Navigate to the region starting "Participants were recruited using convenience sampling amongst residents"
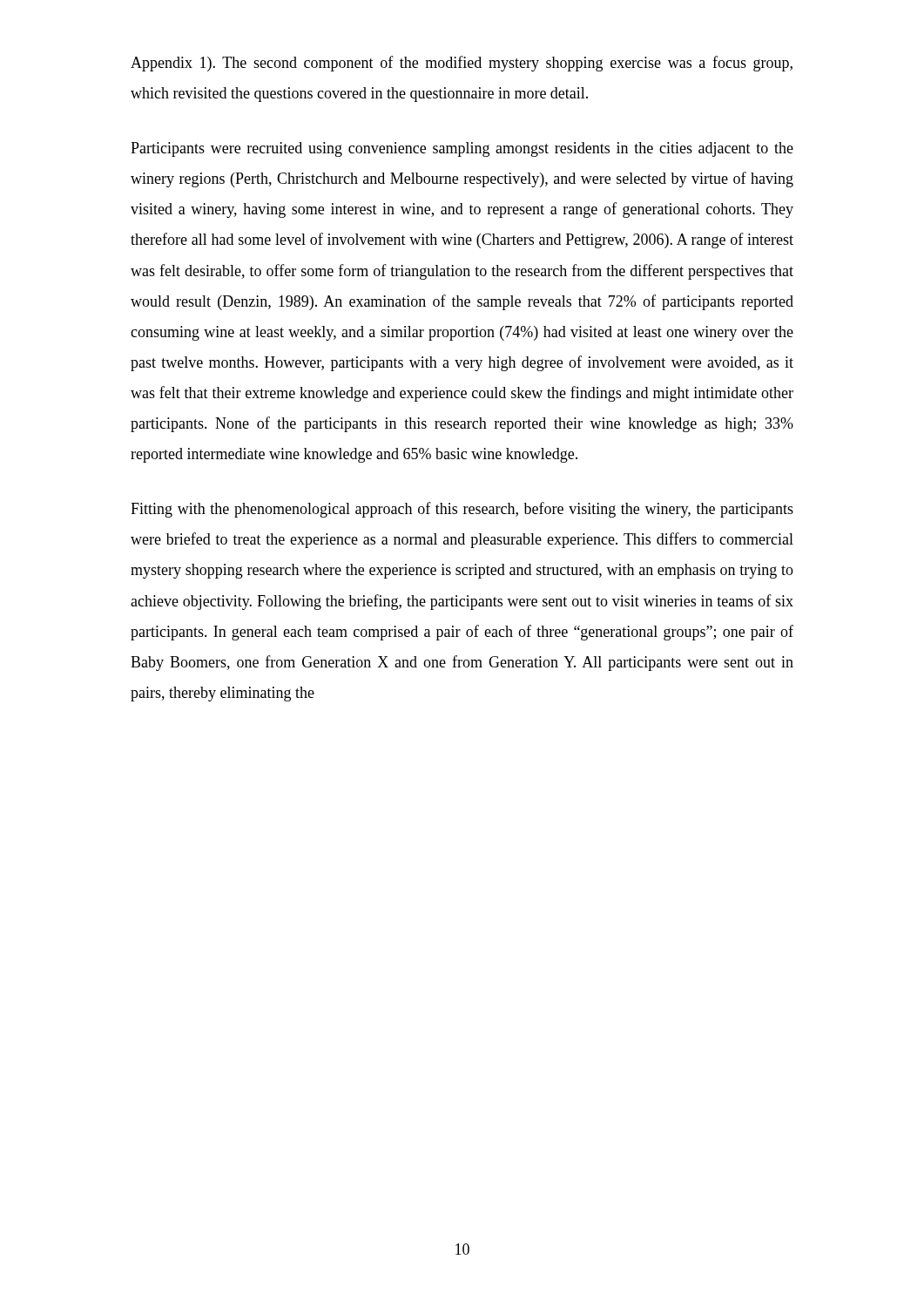This screenshot has width=924, height=1307. pyautogui.click(x=462, y=301)
